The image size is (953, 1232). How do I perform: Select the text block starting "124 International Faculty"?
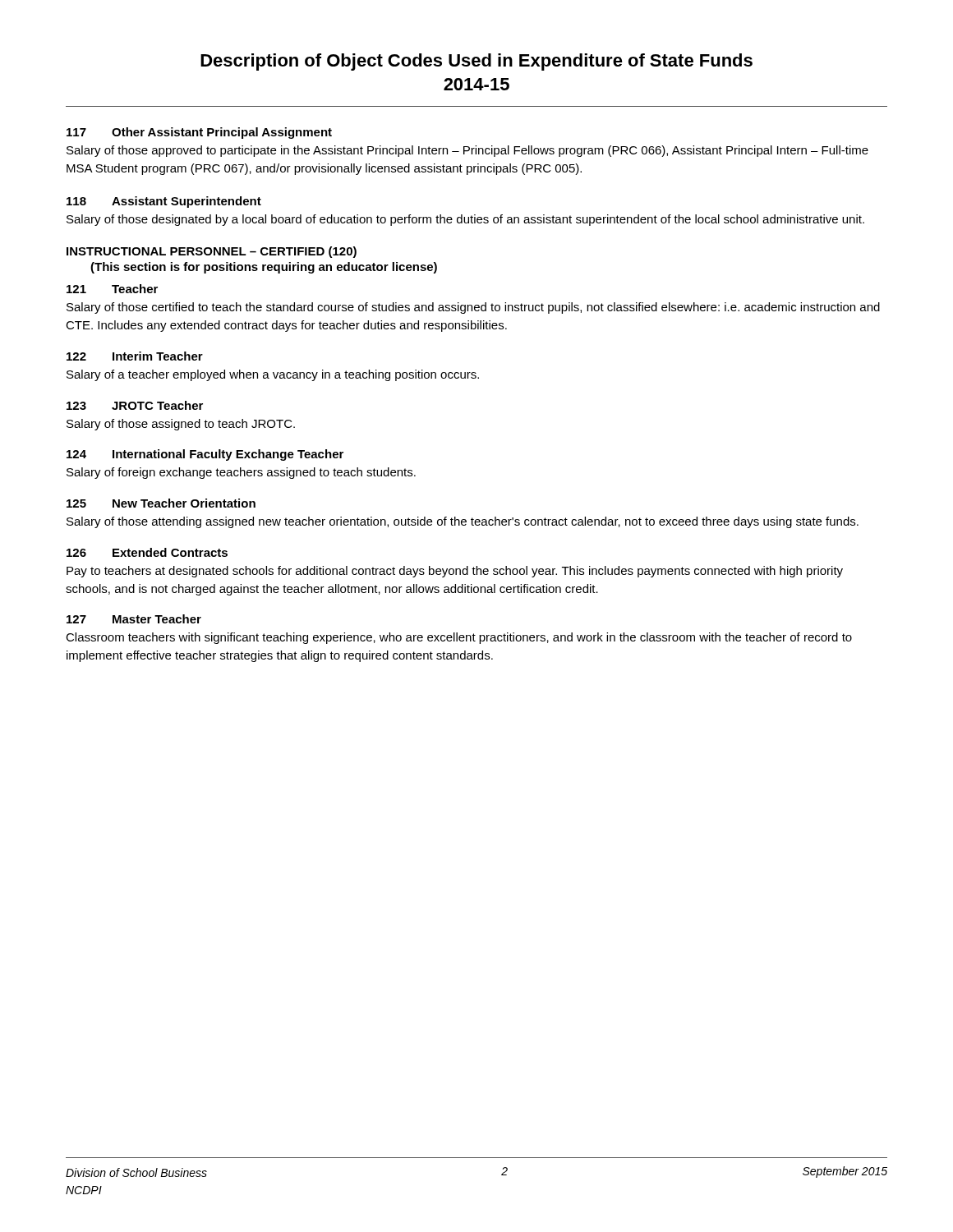205,454
